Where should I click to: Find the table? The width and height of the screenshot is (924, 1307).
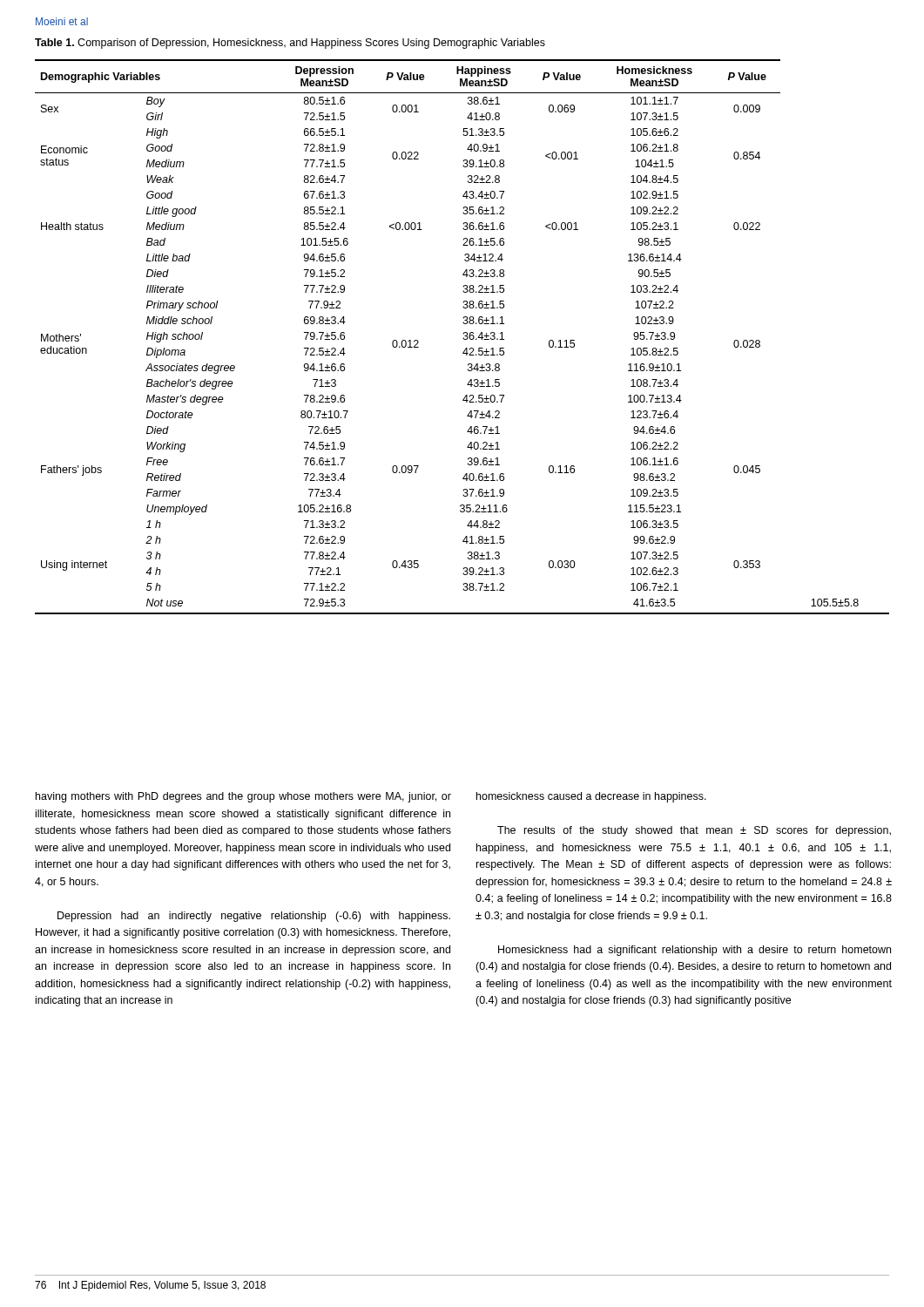[x=462, y=337]
